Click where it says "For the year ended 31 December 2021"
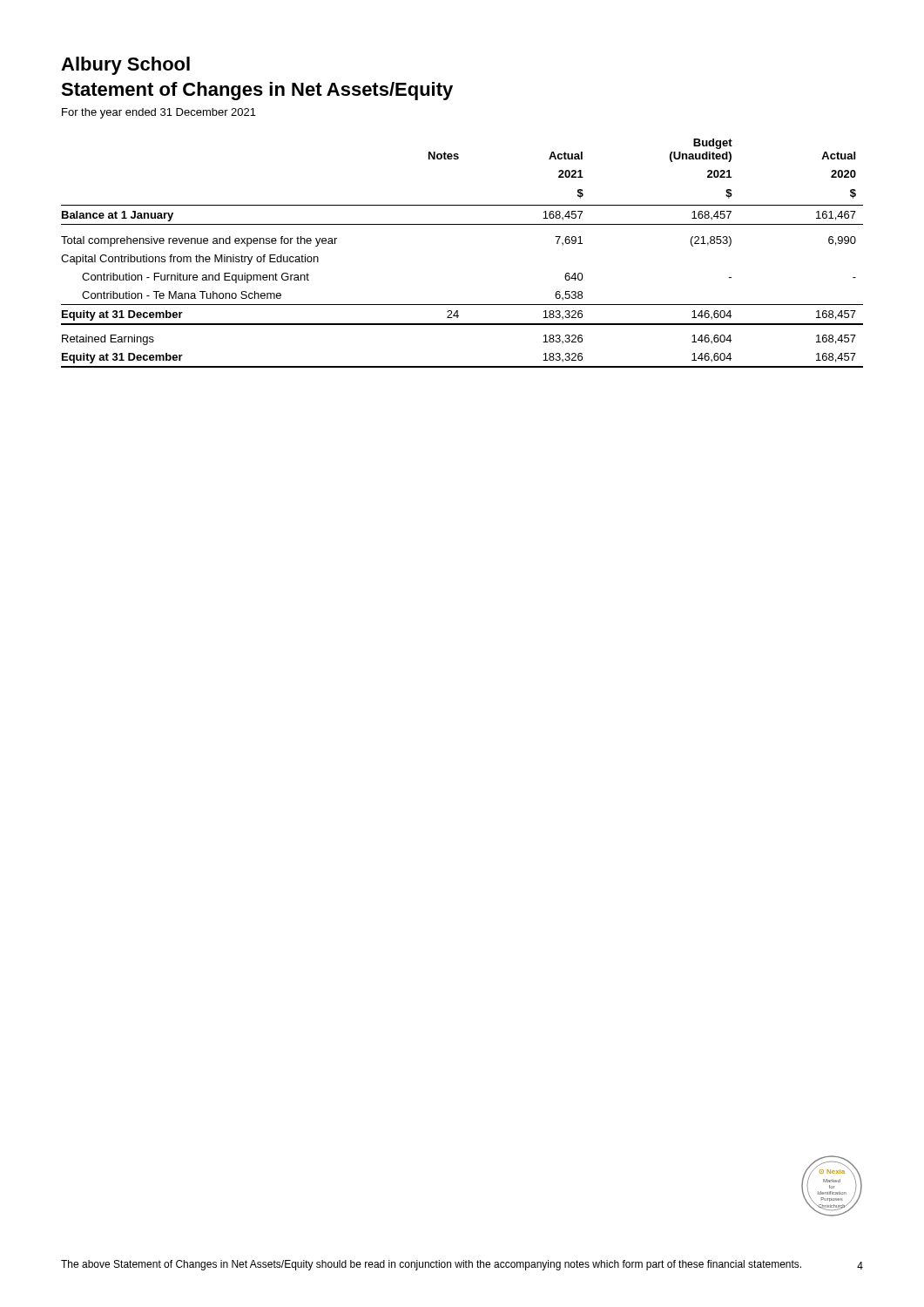The width and height of the screenshot is (924, 1307). coord(159,112)
